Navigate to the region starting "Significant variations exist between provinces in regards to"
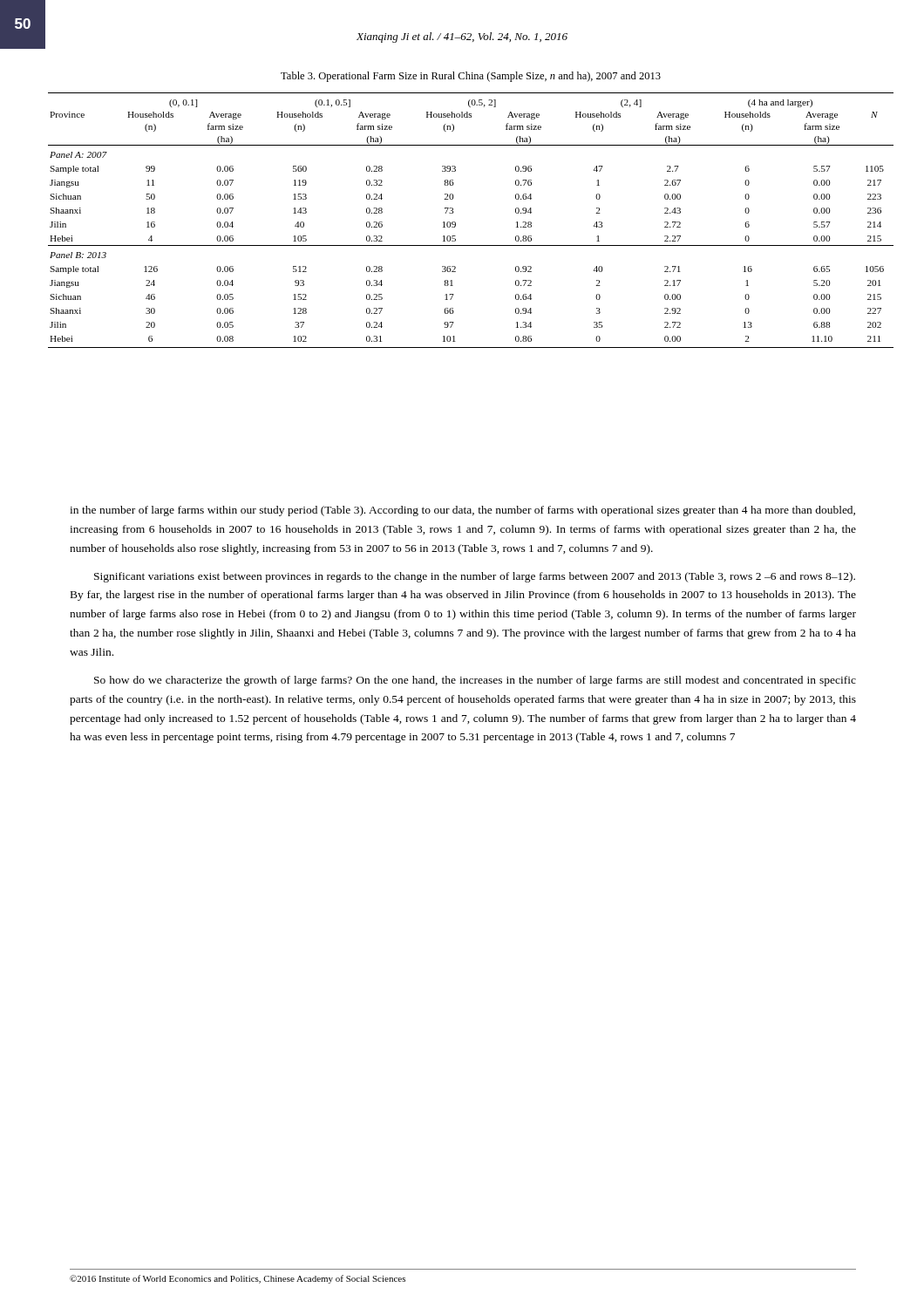The image size is (924, 1308). tap(463, 614)
